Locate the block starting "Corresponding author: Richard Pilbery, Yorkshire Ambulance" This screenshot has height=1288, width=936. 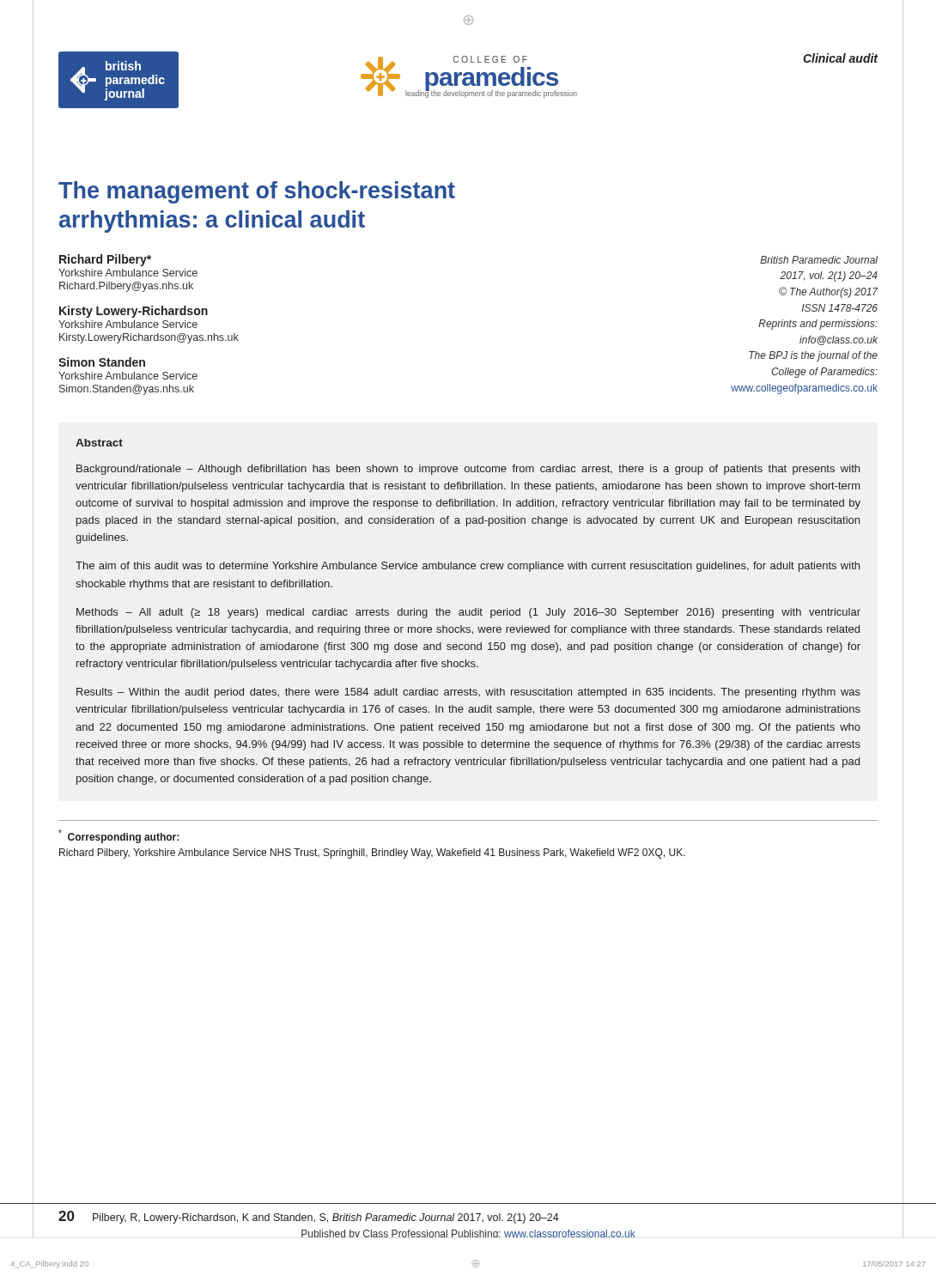468,844
